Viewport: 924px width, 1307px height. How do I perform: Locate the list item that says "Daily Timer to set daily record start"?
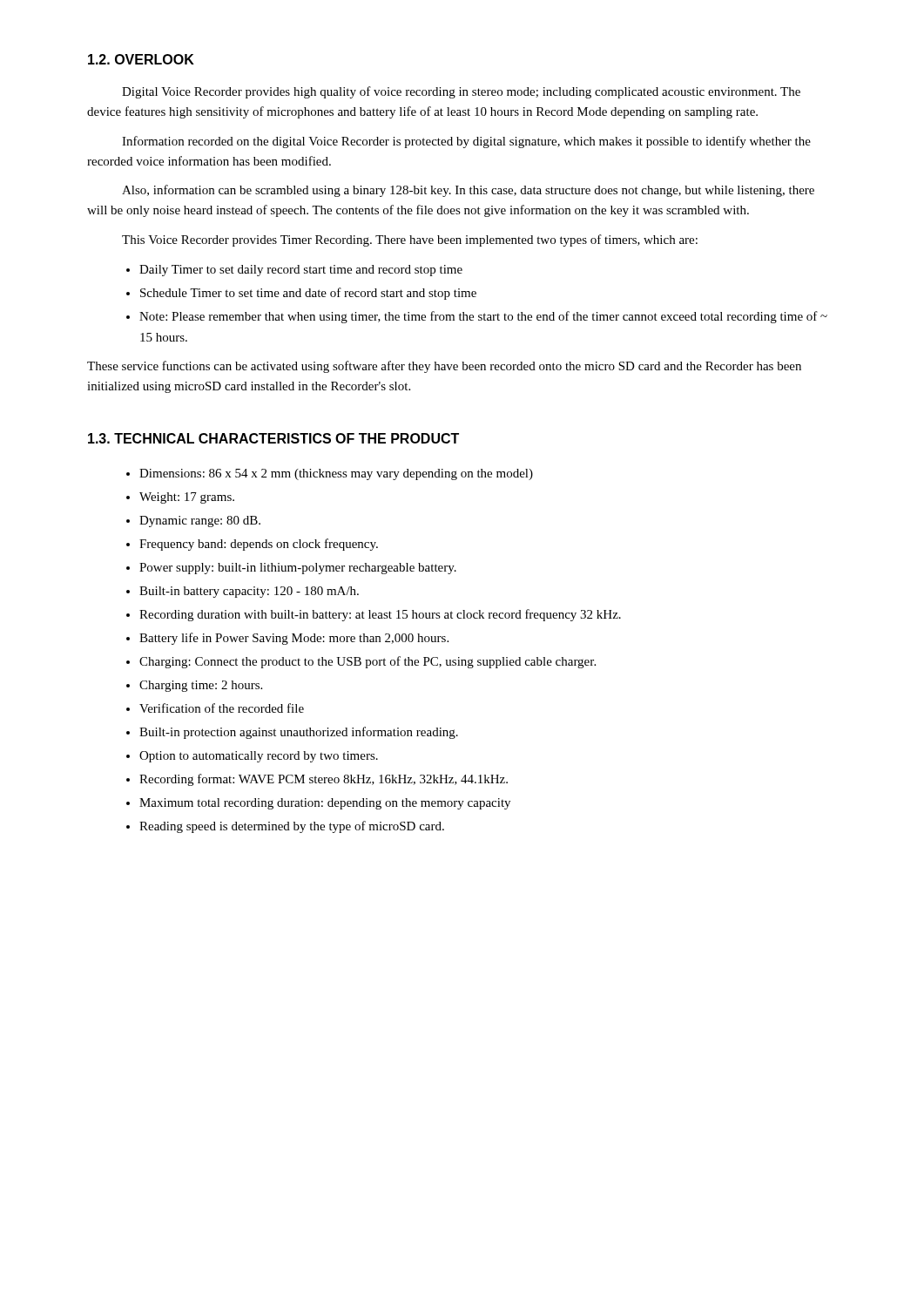tap(301, 269)
